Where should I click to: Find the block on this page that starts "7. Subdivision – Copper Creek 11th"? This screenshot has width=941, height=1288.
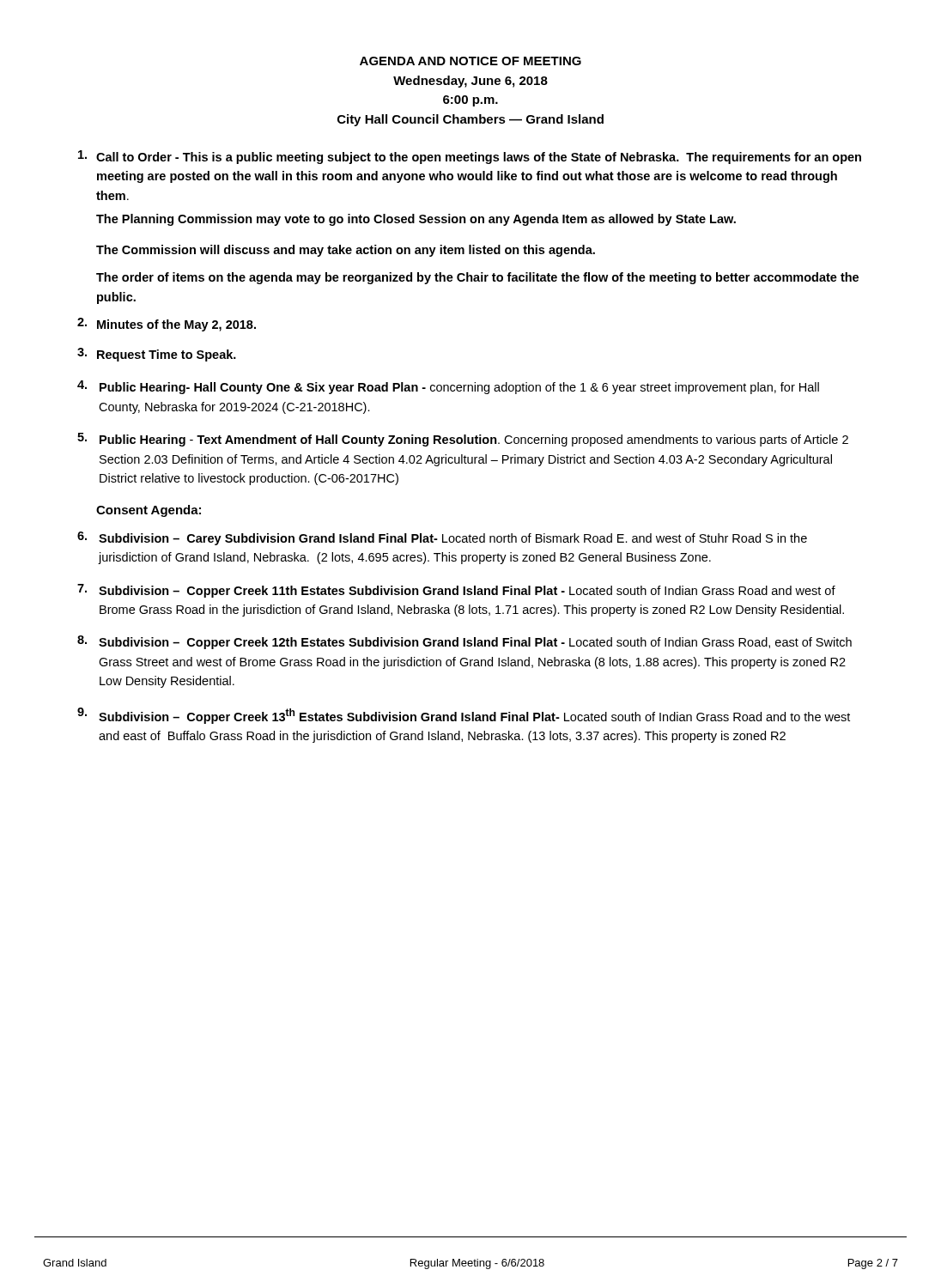(x=470, y=600)
